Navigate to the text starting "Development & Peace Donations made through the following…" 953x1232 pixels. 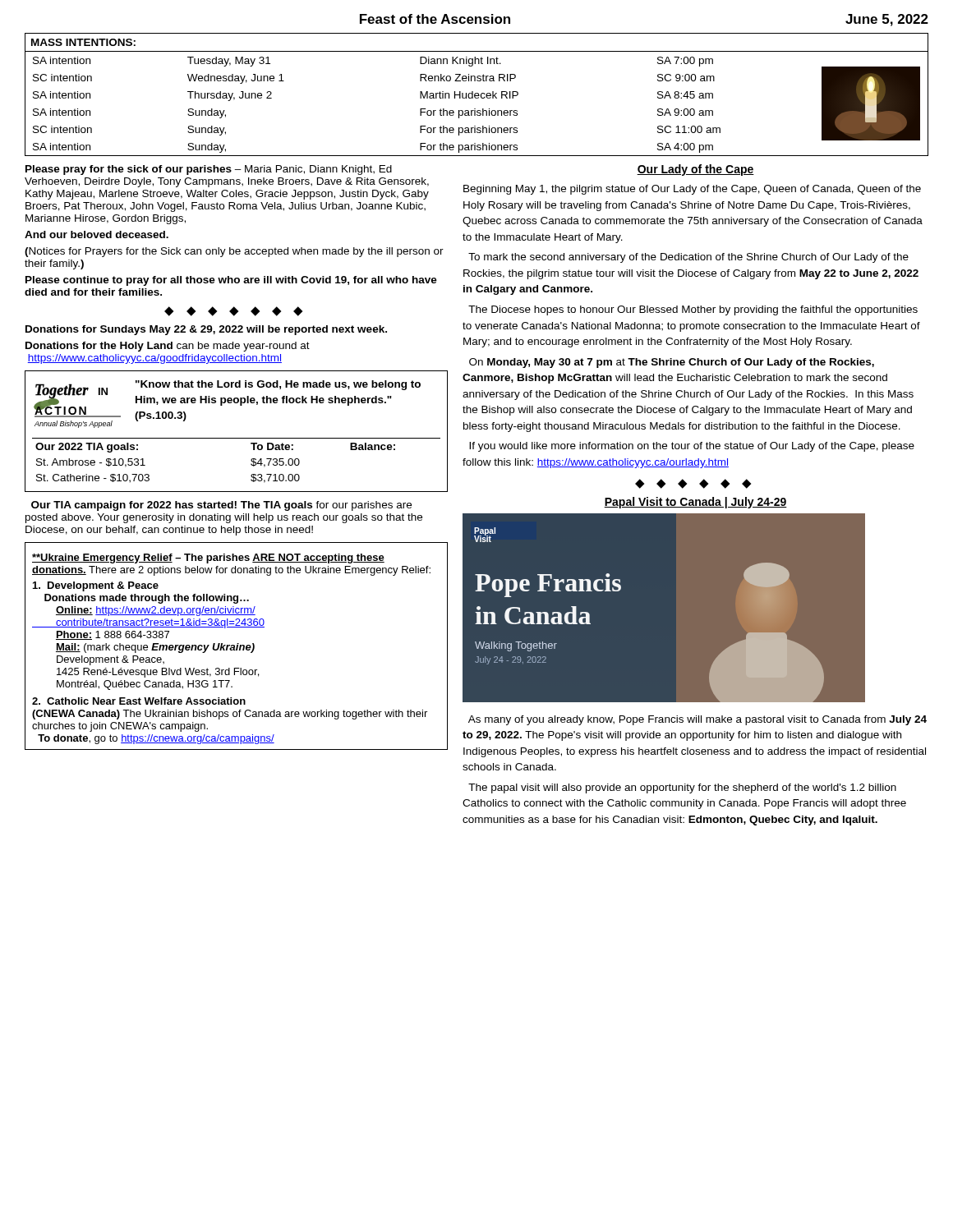[148, 634]
